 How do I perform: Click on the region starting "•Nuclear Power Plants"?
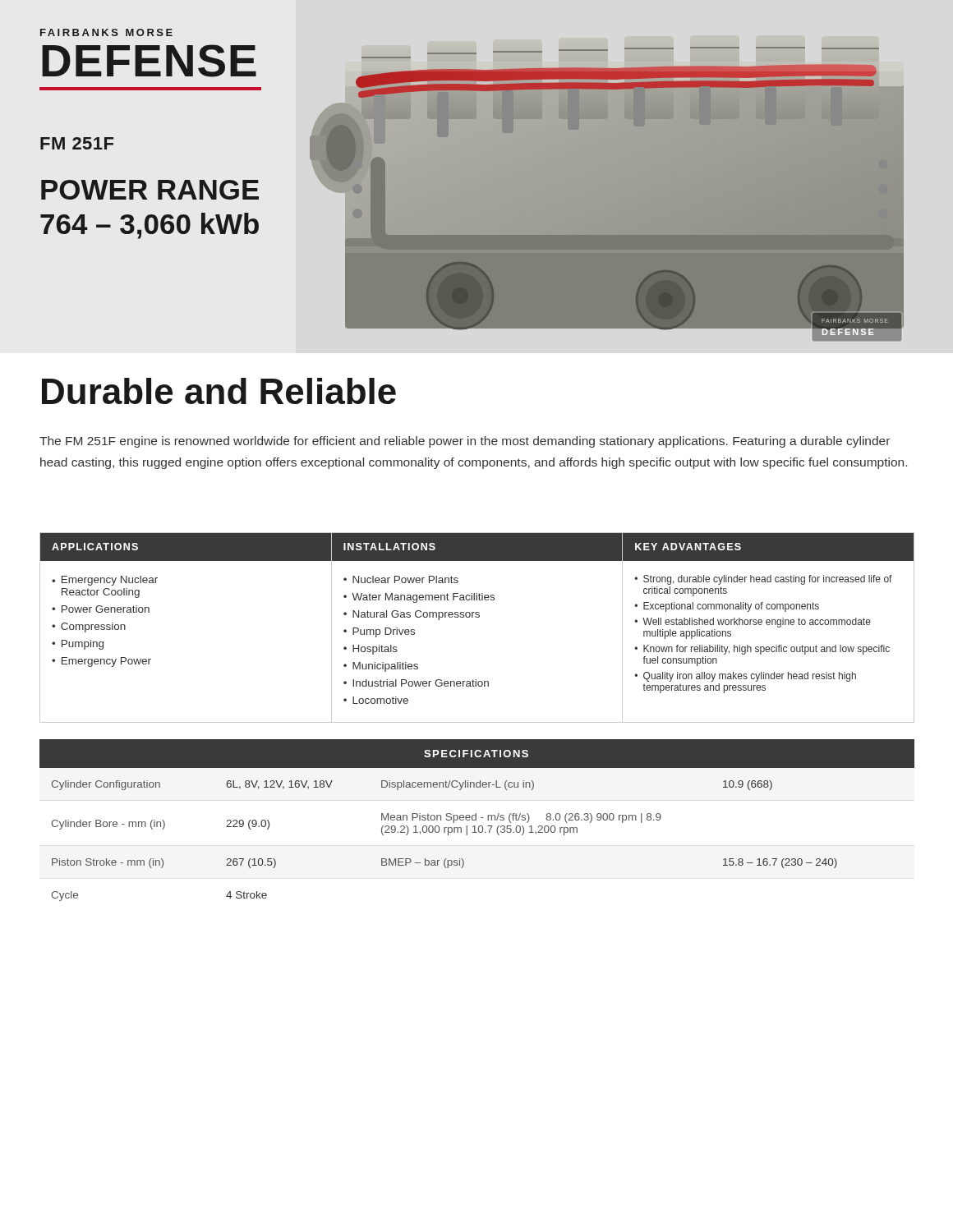coord(401,579)
